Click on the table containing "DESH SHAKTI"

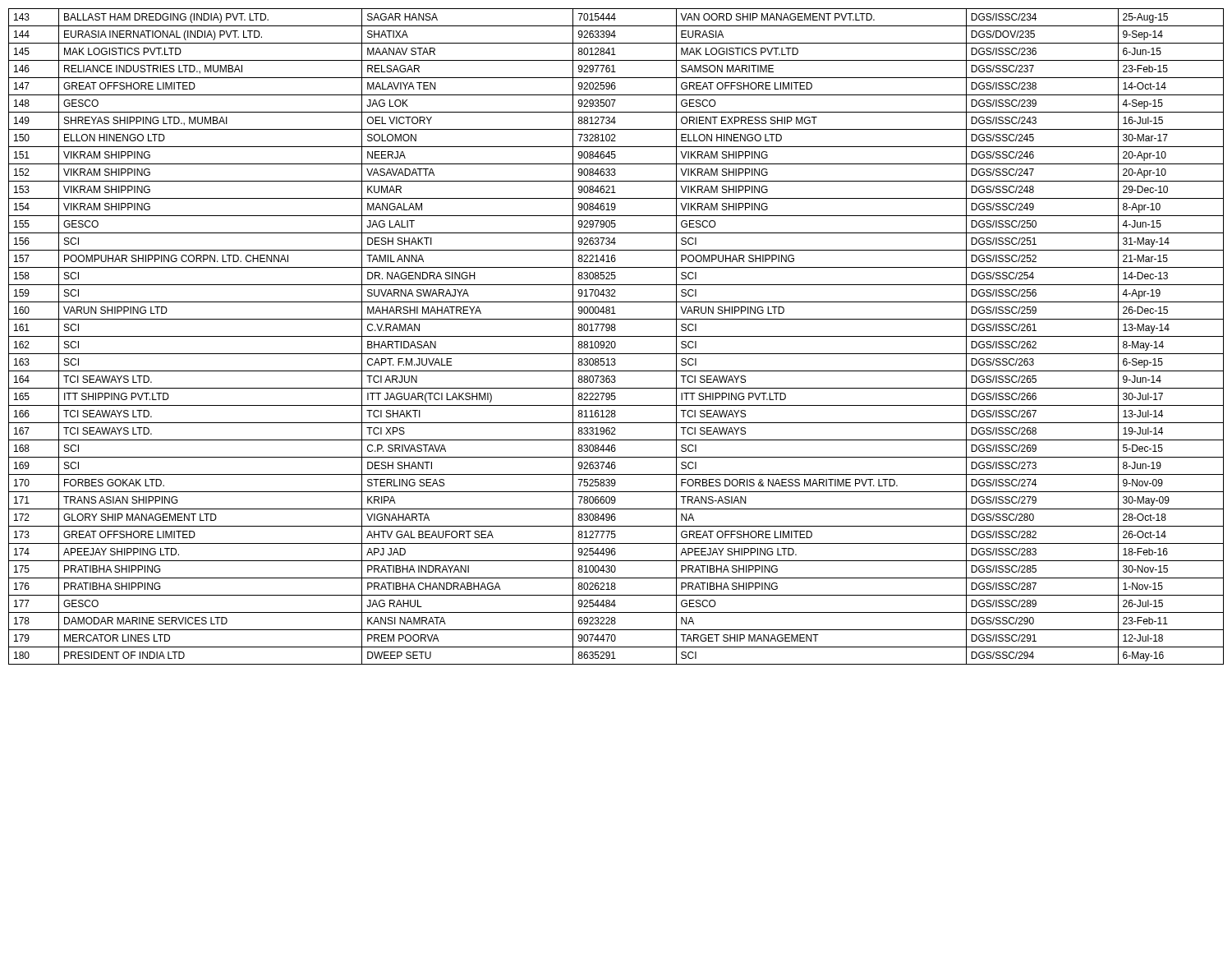616,336
